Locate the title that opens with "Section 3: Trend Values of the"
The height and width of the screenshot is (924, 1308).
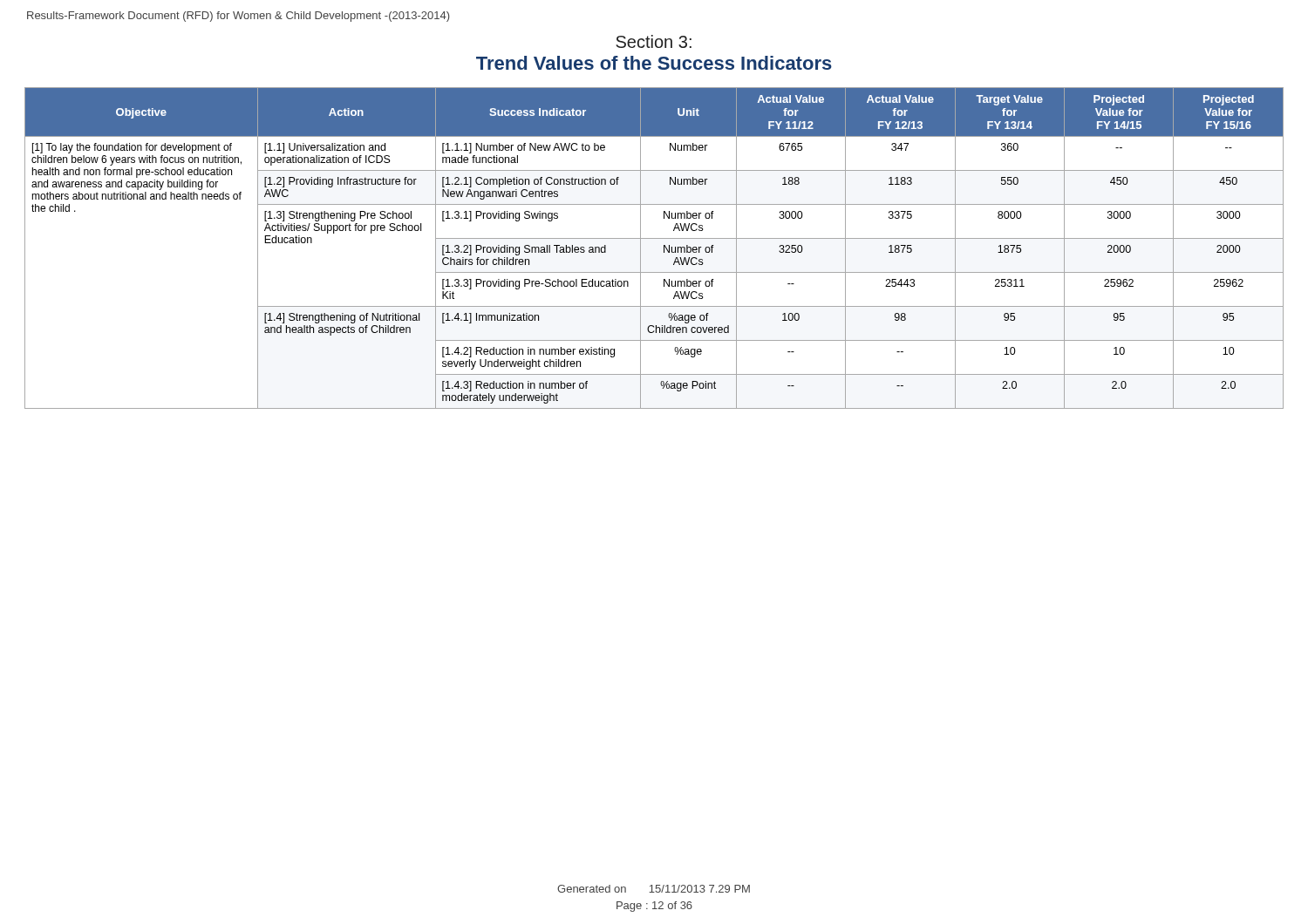coord(654,54)
